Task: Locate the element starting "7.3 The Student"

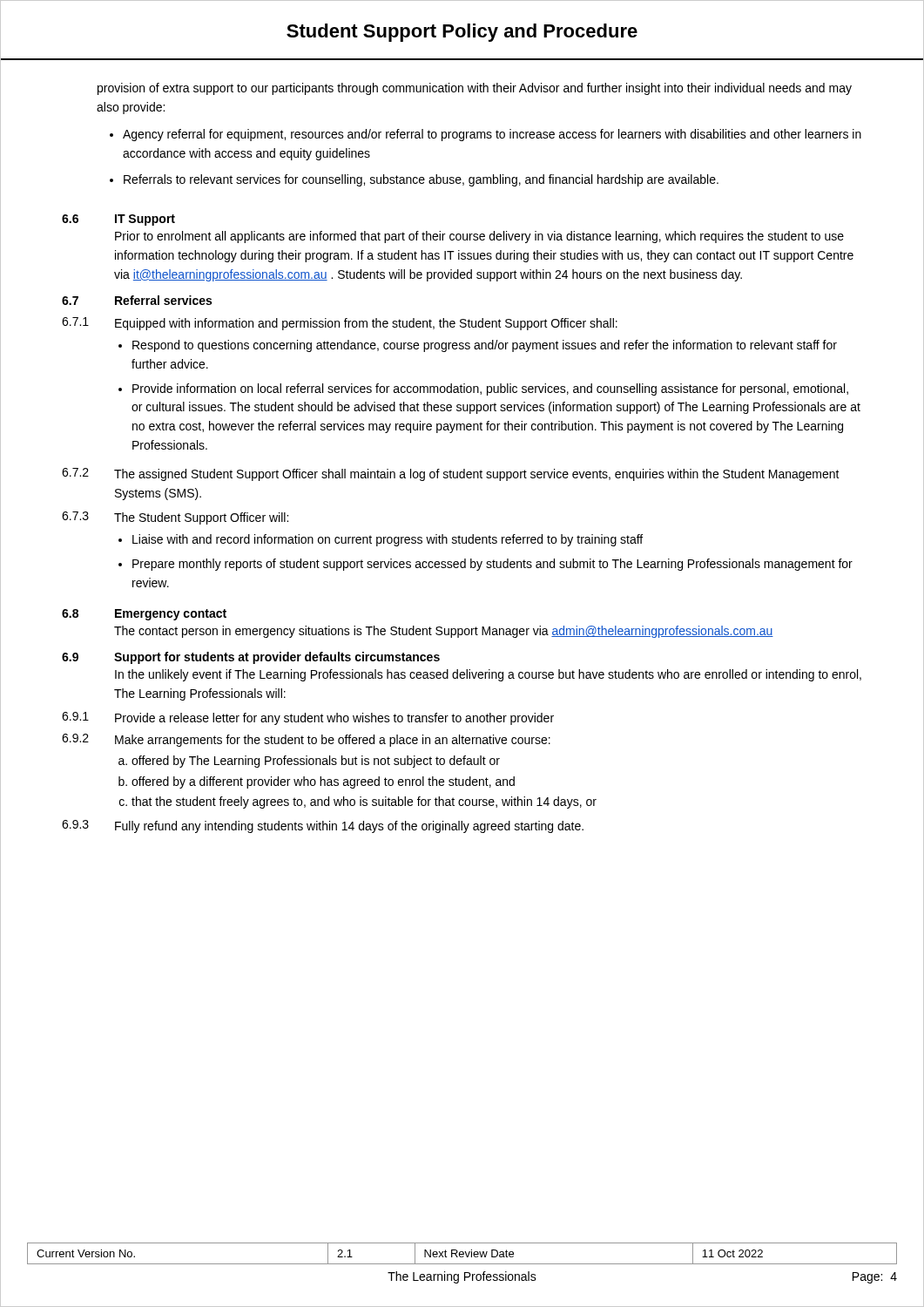Action: [462, 553]
